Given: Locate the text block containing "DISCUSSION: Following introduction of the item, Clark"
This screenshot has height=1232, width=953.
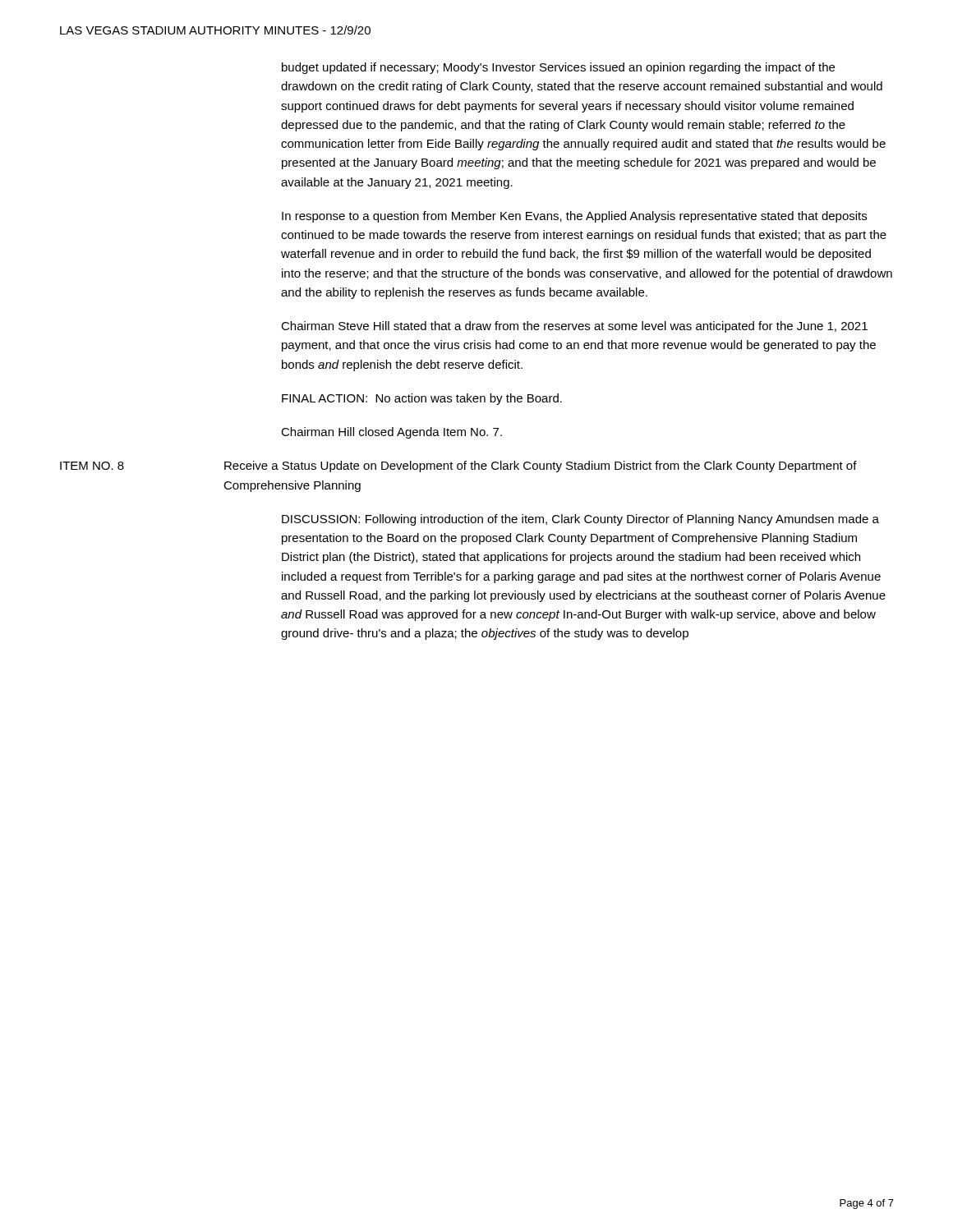Looking at the screenshot, I should (x=583, y=576).
